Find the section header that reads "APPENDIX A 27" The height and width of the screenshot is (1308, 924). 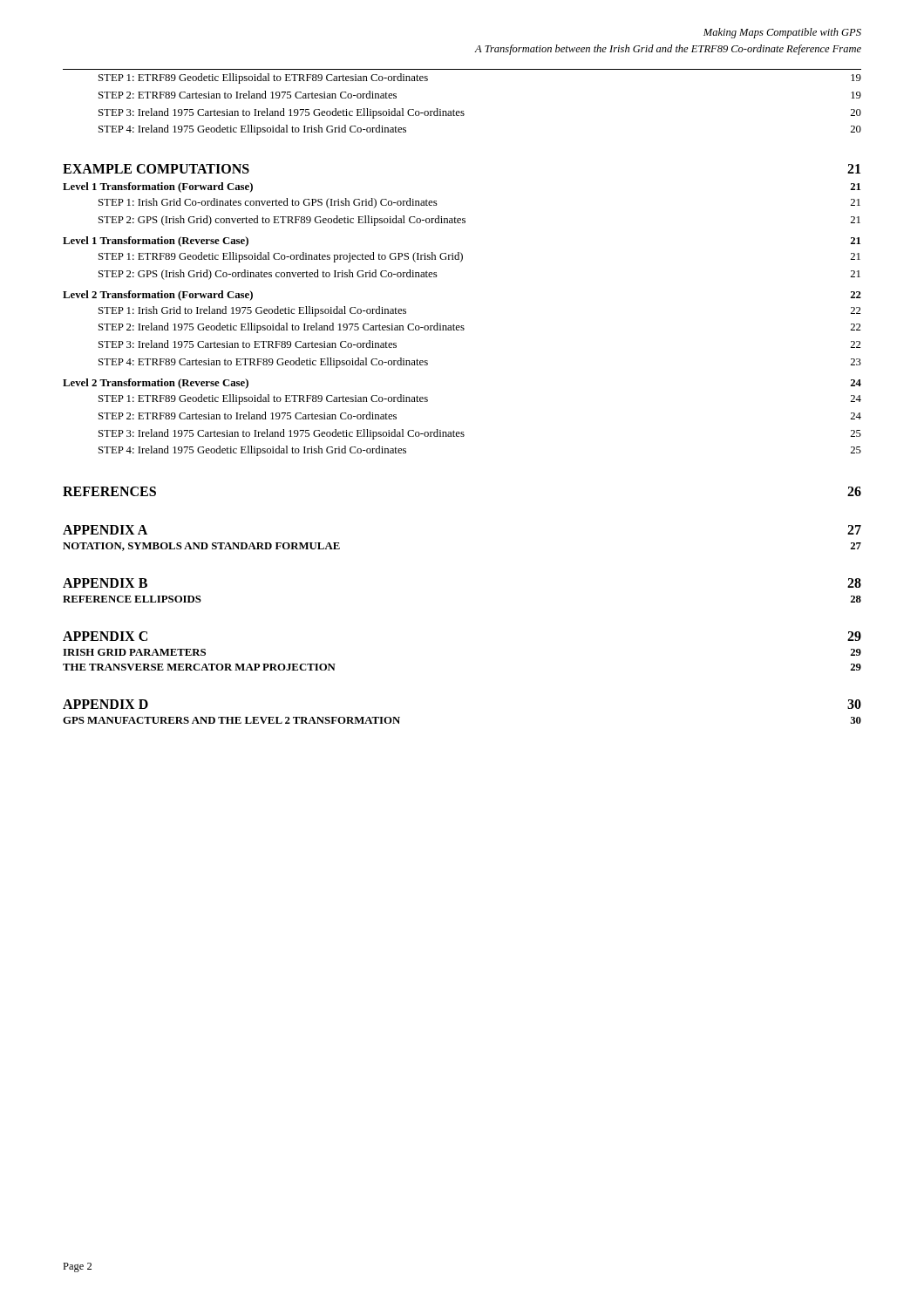point(108,530)
